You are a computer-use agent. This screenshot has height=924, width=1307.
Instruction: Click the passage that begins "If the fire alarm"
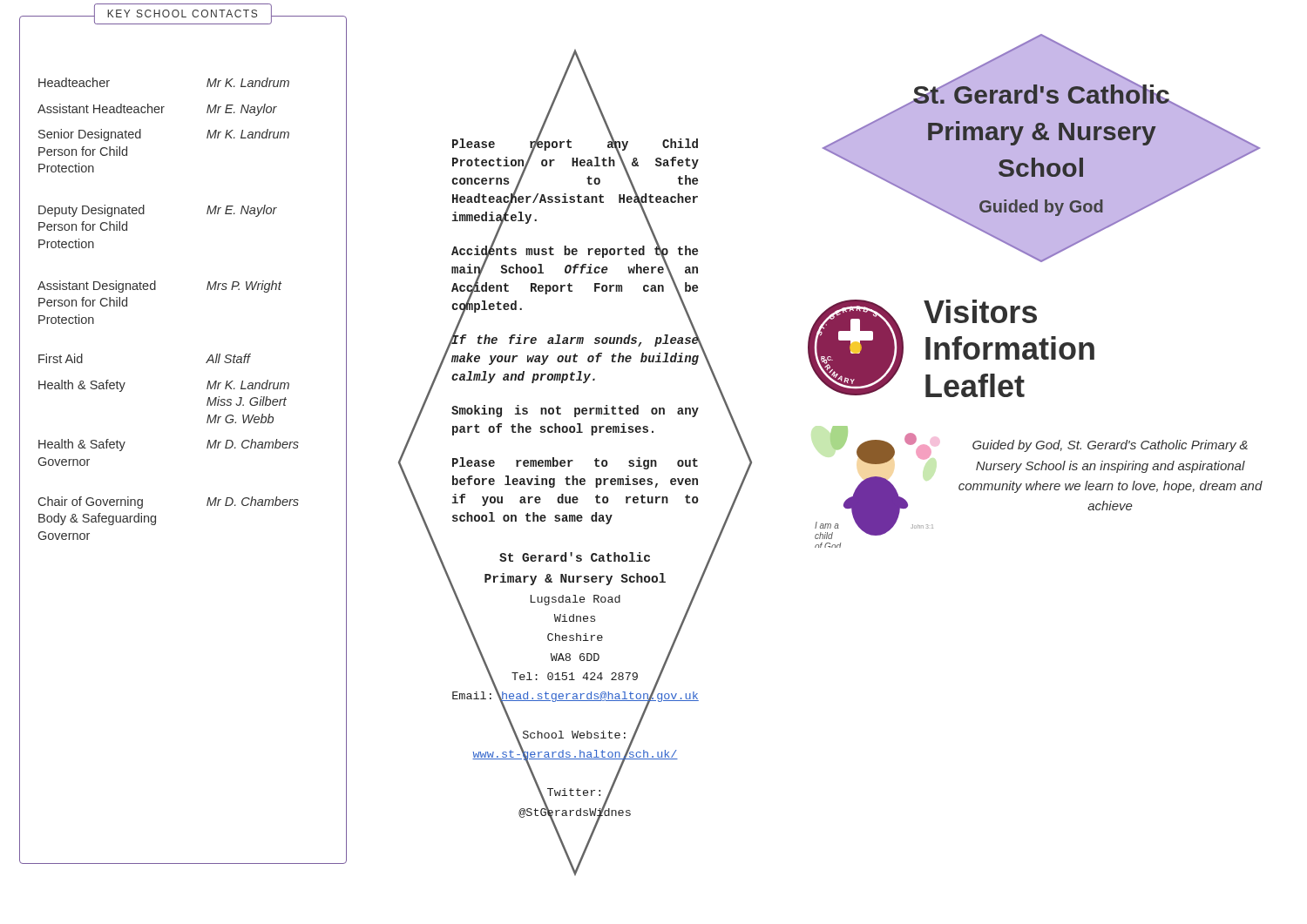coord(575,359)
